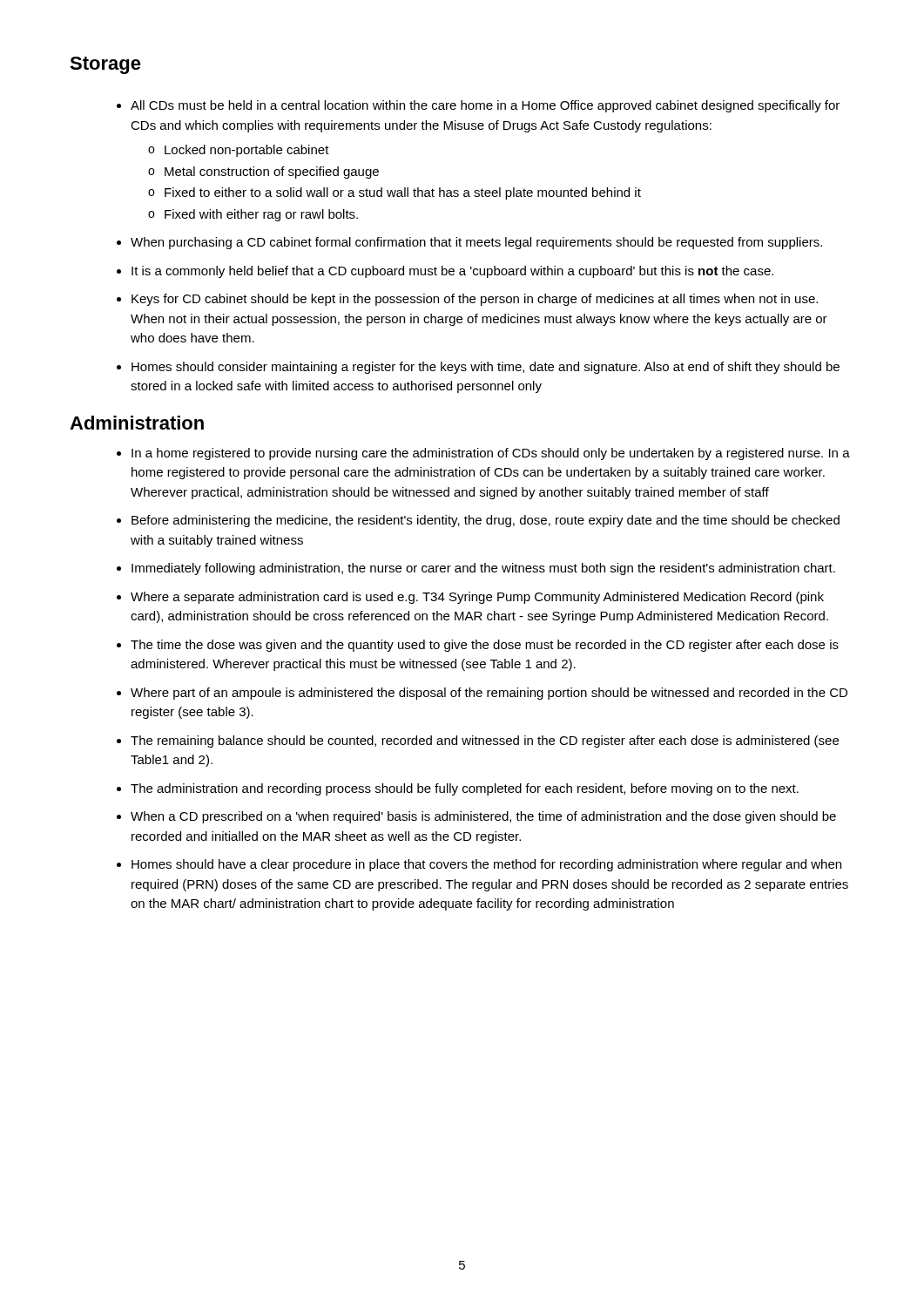
Task: Click on the list item that reads "In a home registered to provide nursing care"
Action: (x=479, y=472)
